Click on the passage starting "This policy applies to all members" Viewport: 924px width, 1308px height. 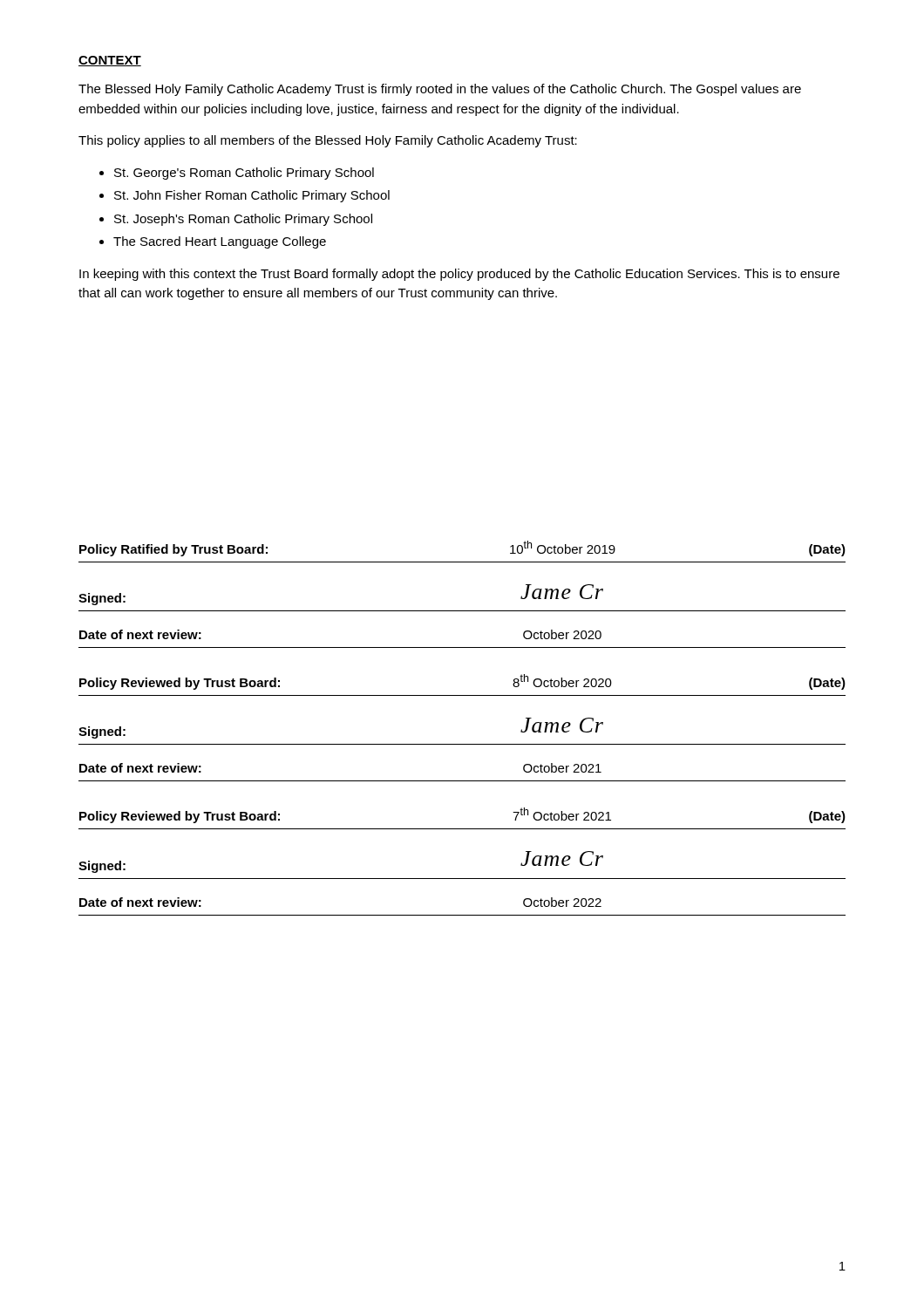(328, 140)
